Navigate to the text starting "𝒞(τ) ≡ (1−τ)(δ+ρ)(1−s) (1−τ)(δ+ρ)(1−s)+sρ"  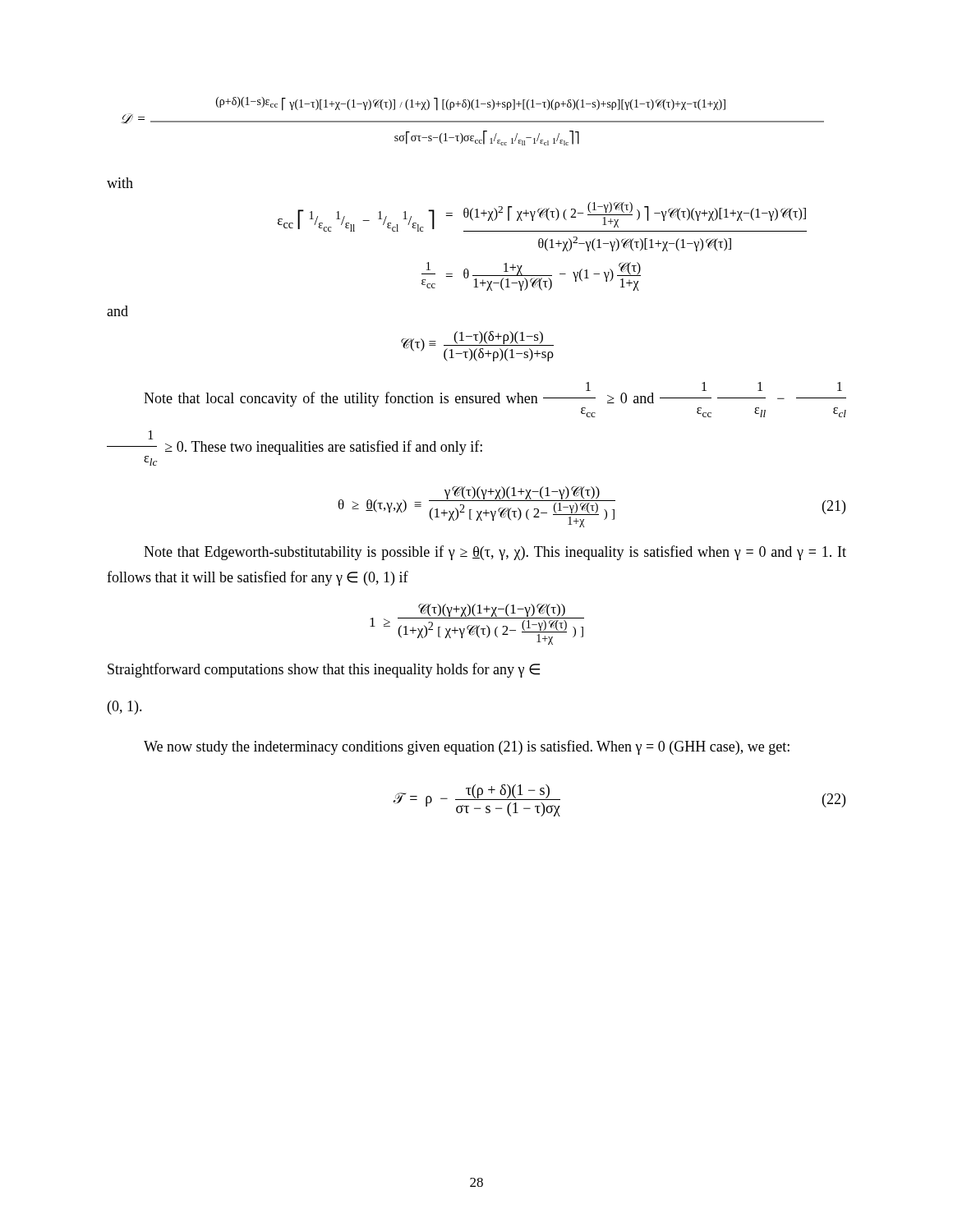point(476,345)
